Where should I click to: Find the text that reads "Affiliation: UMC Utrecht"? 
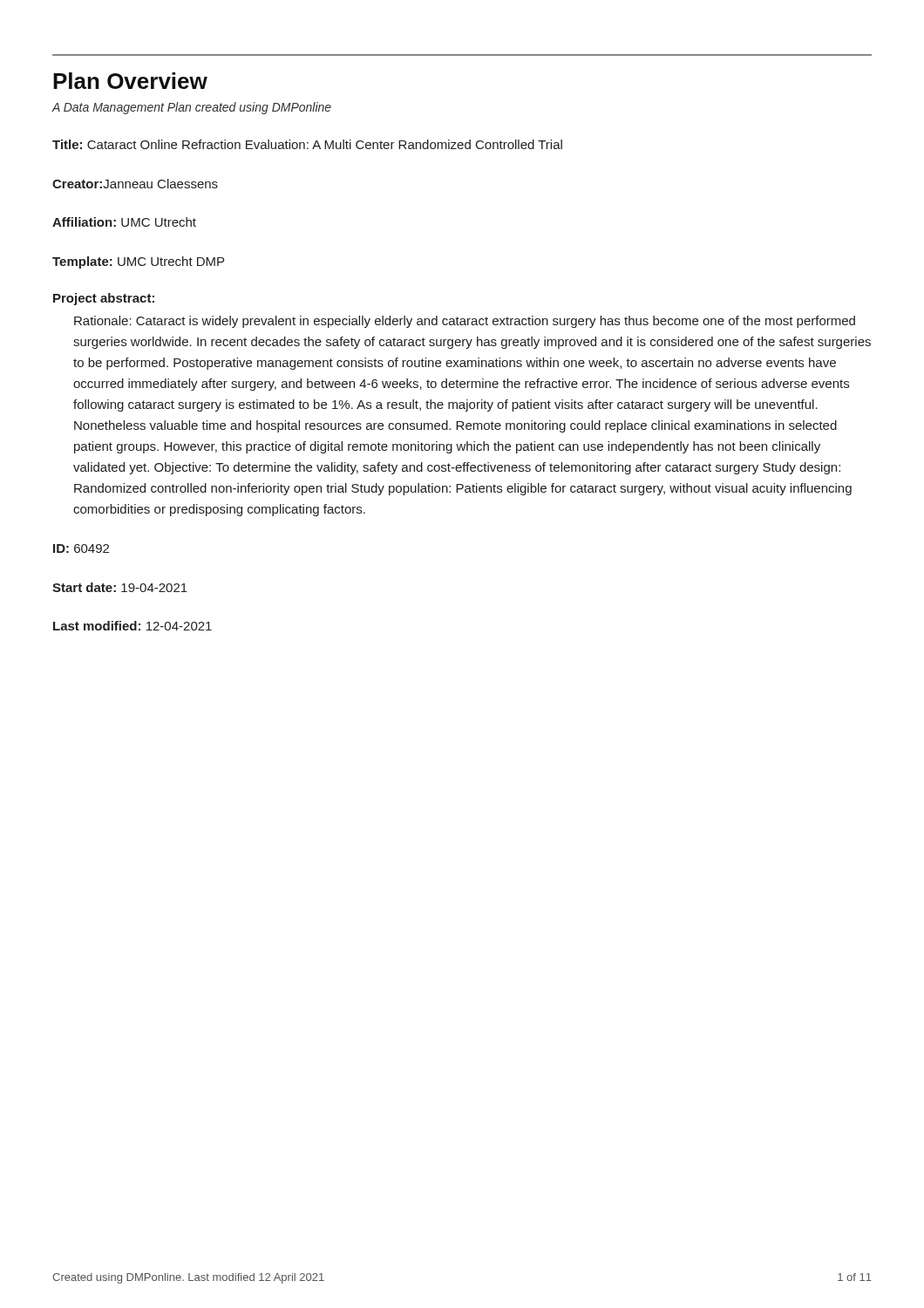(x=124, y=222)
